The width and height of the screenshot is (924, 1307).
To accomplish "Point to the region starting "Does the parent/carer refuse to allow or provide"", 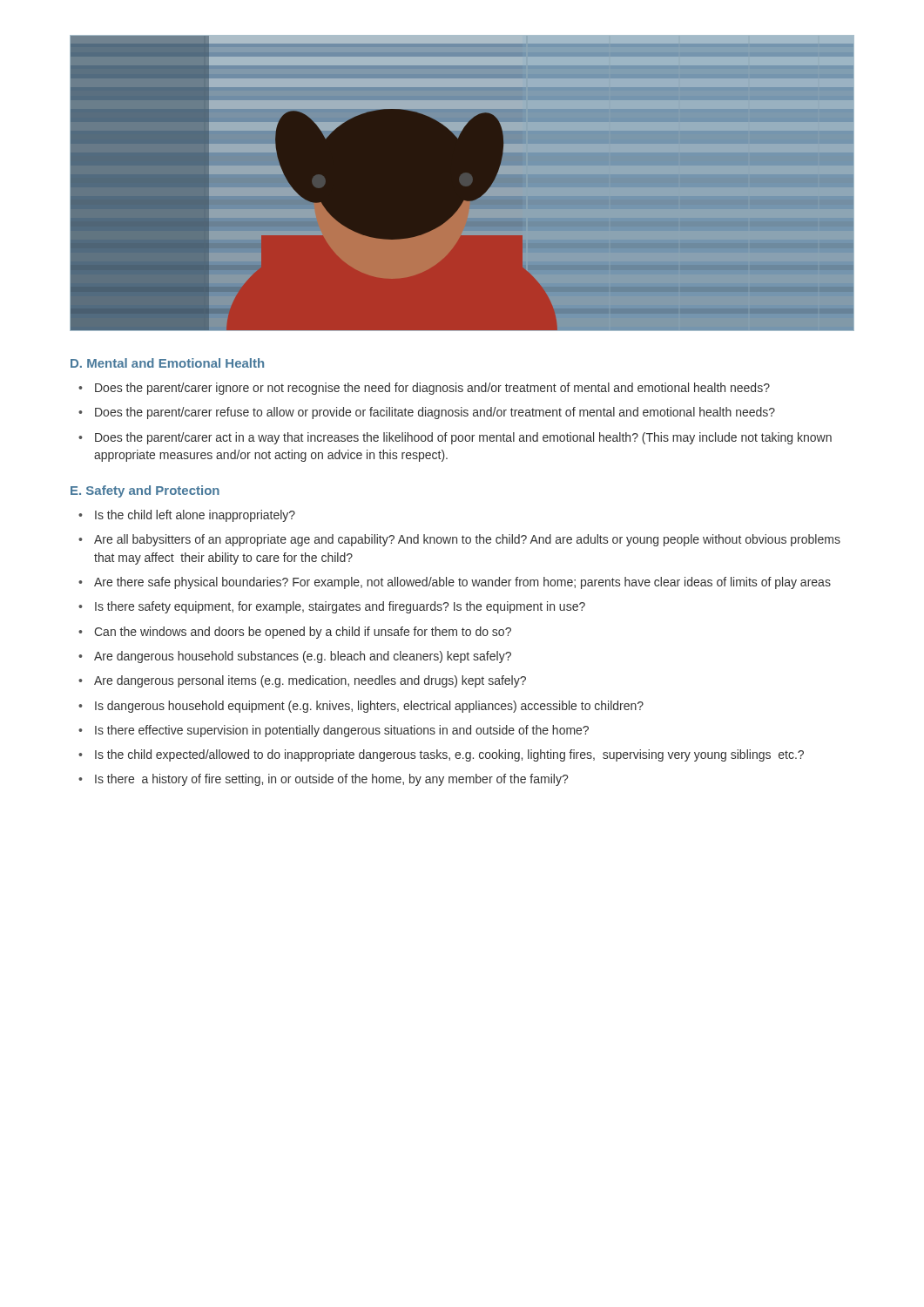I will (435, 412).
